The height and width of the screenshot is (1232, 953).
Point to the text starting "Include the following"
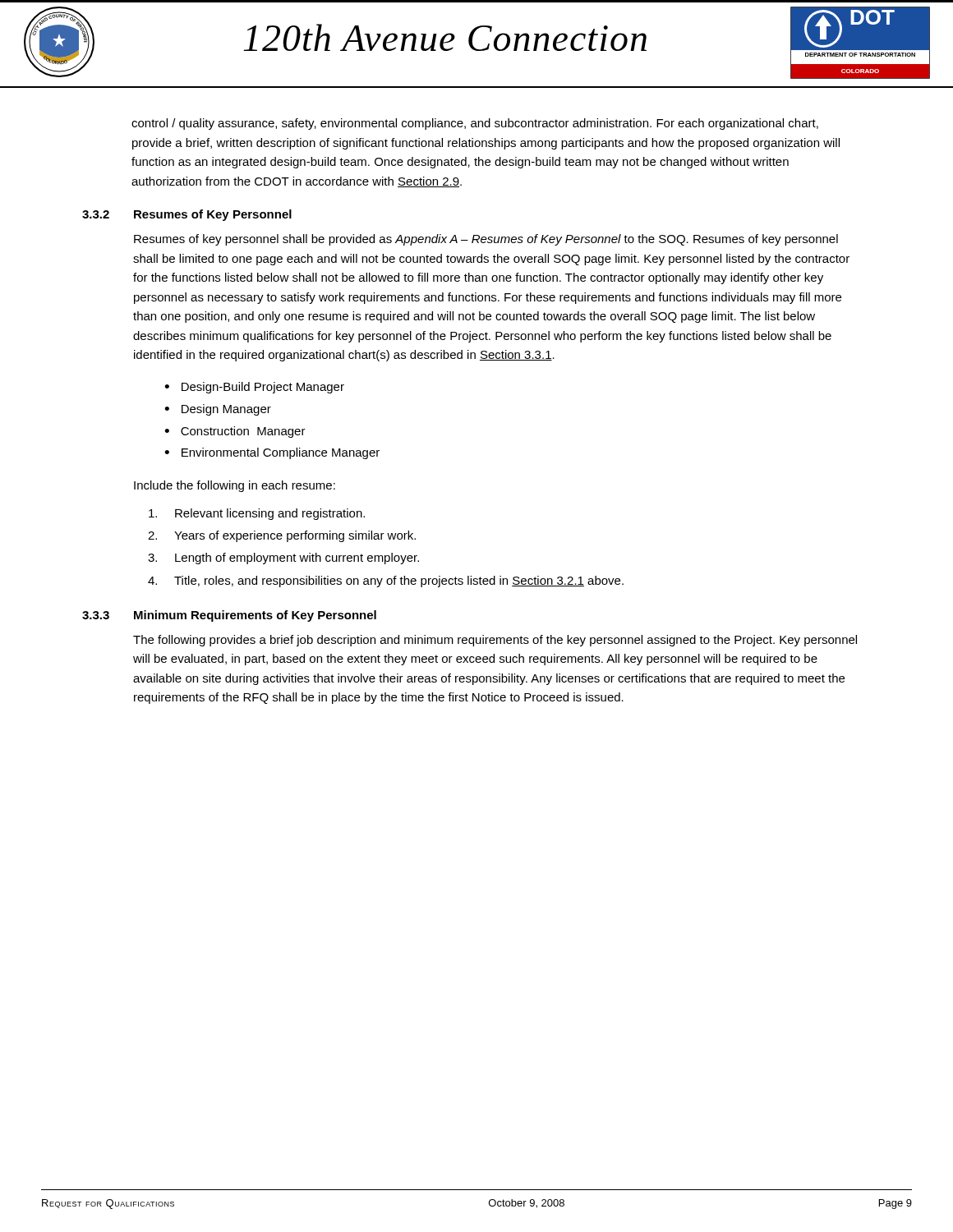[234, 485]
